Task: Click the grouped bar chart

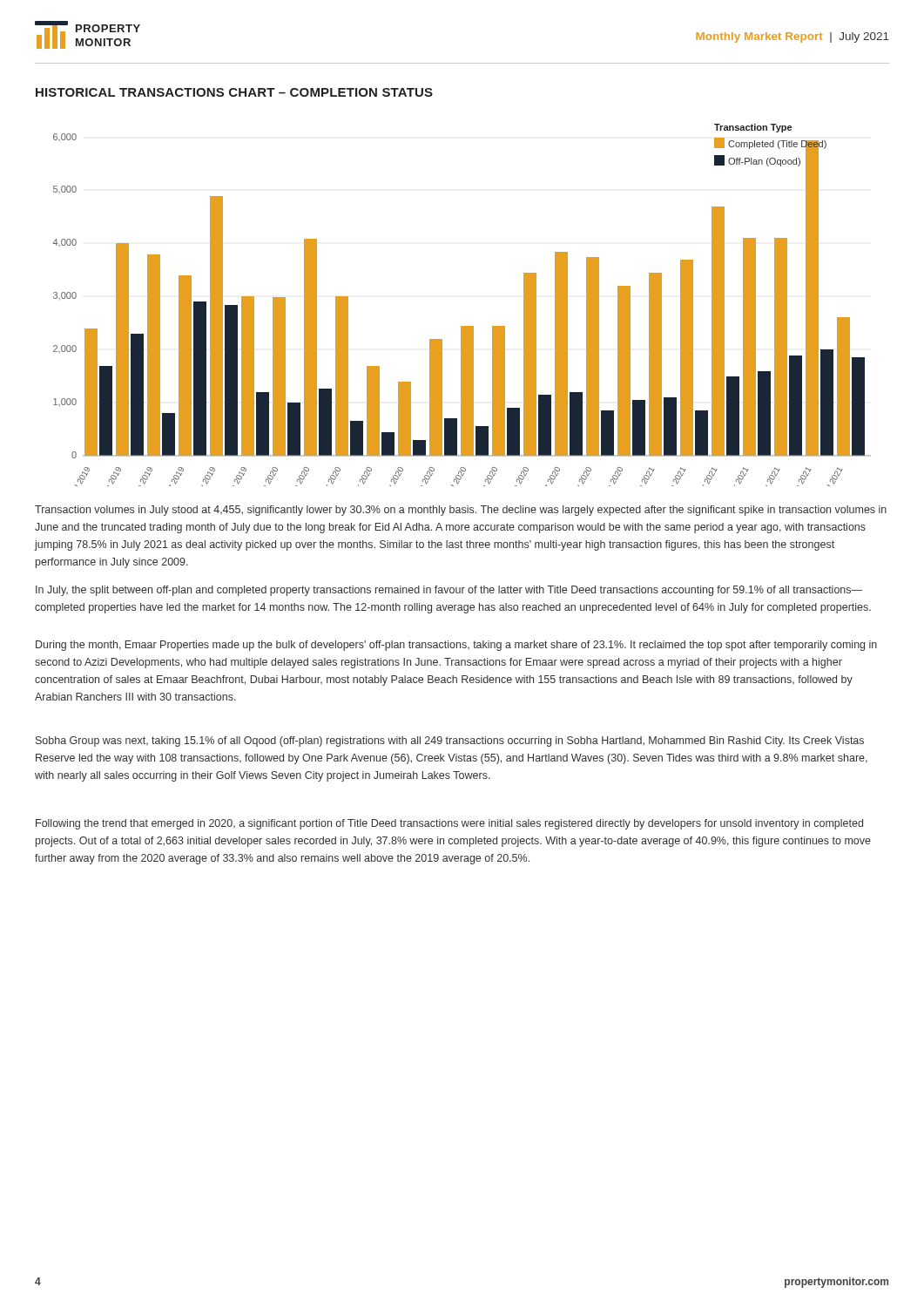Action: pos(462,299)
